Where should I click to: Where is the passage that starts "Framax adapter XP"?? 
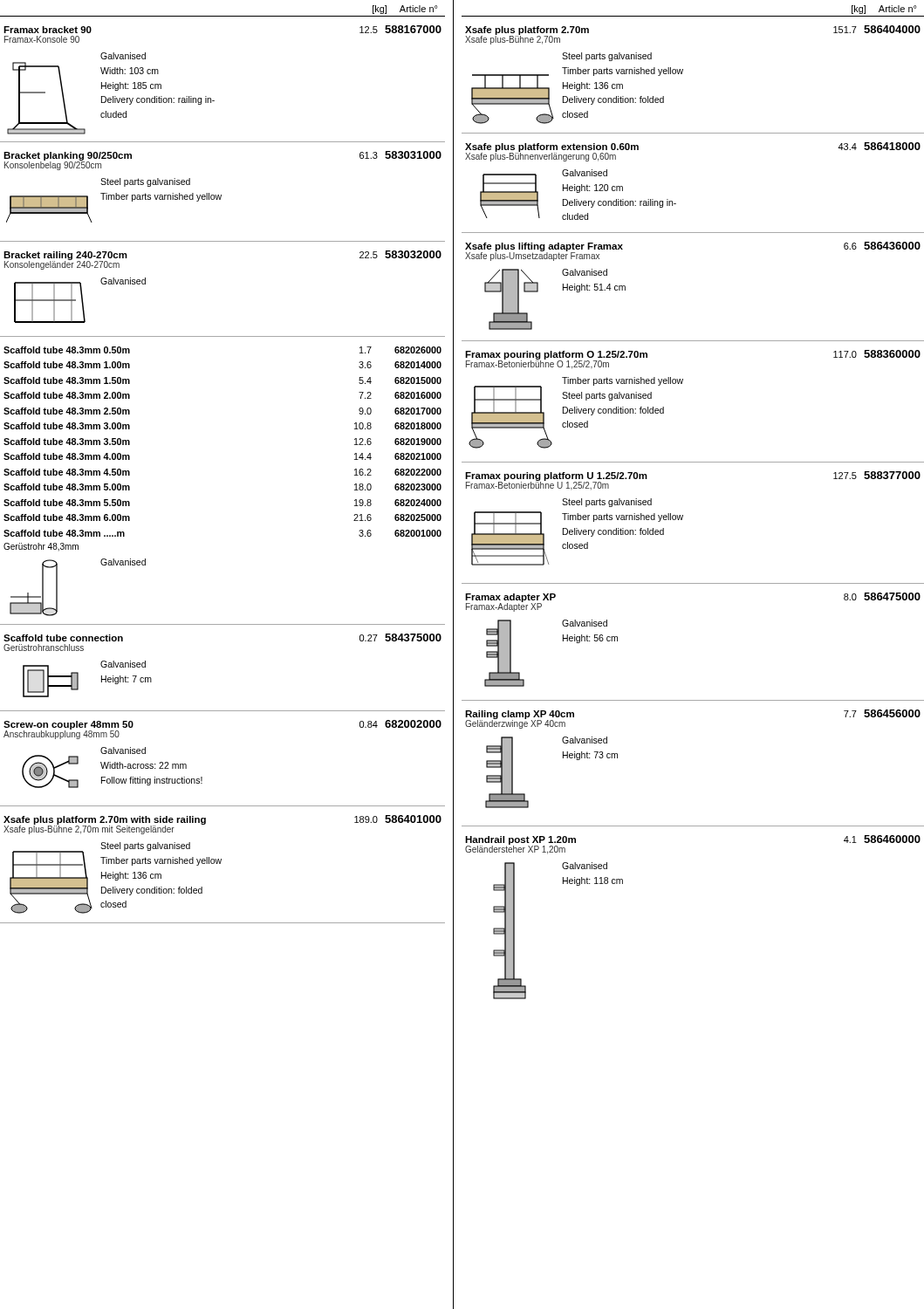click(500, 603)
